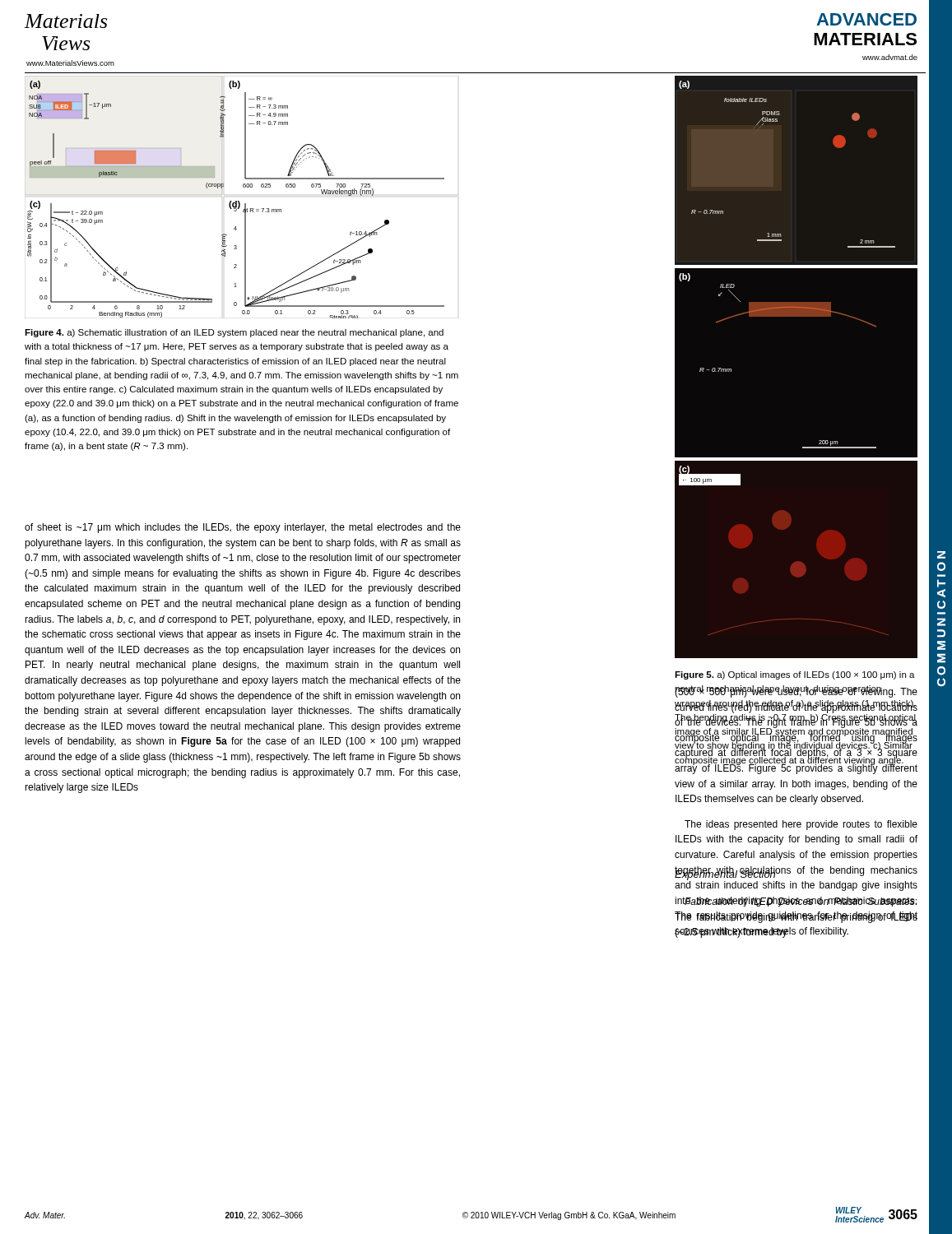Locate the text block starting "(500 × 500"
The height and width of the screenshot is (1234, 952).
(796, 812)
